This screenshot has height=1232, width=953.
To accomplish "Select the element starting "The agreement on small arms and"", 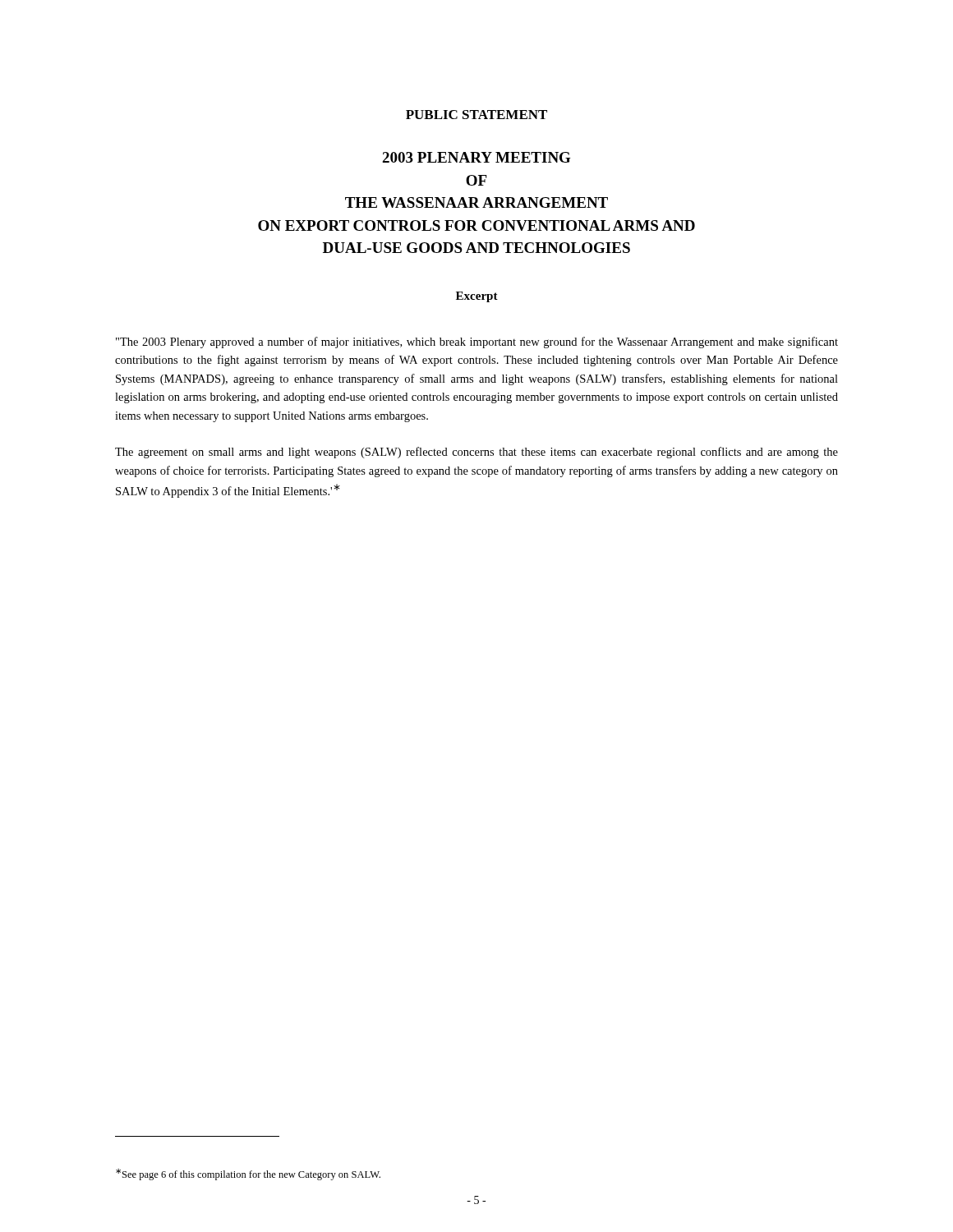I will click(476, 471).
